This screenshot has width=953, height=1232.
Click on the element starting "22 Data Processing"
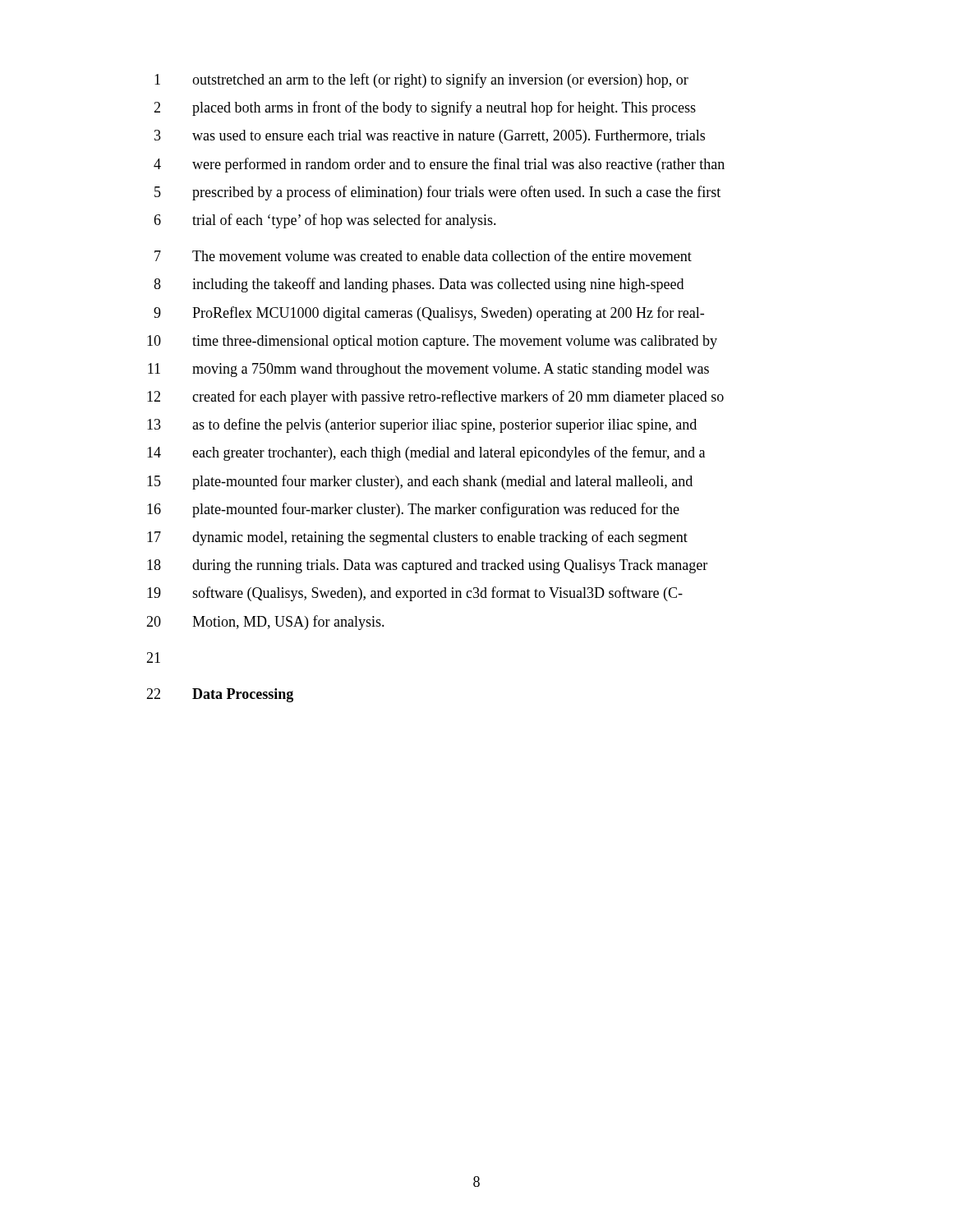tap(220, 695)
